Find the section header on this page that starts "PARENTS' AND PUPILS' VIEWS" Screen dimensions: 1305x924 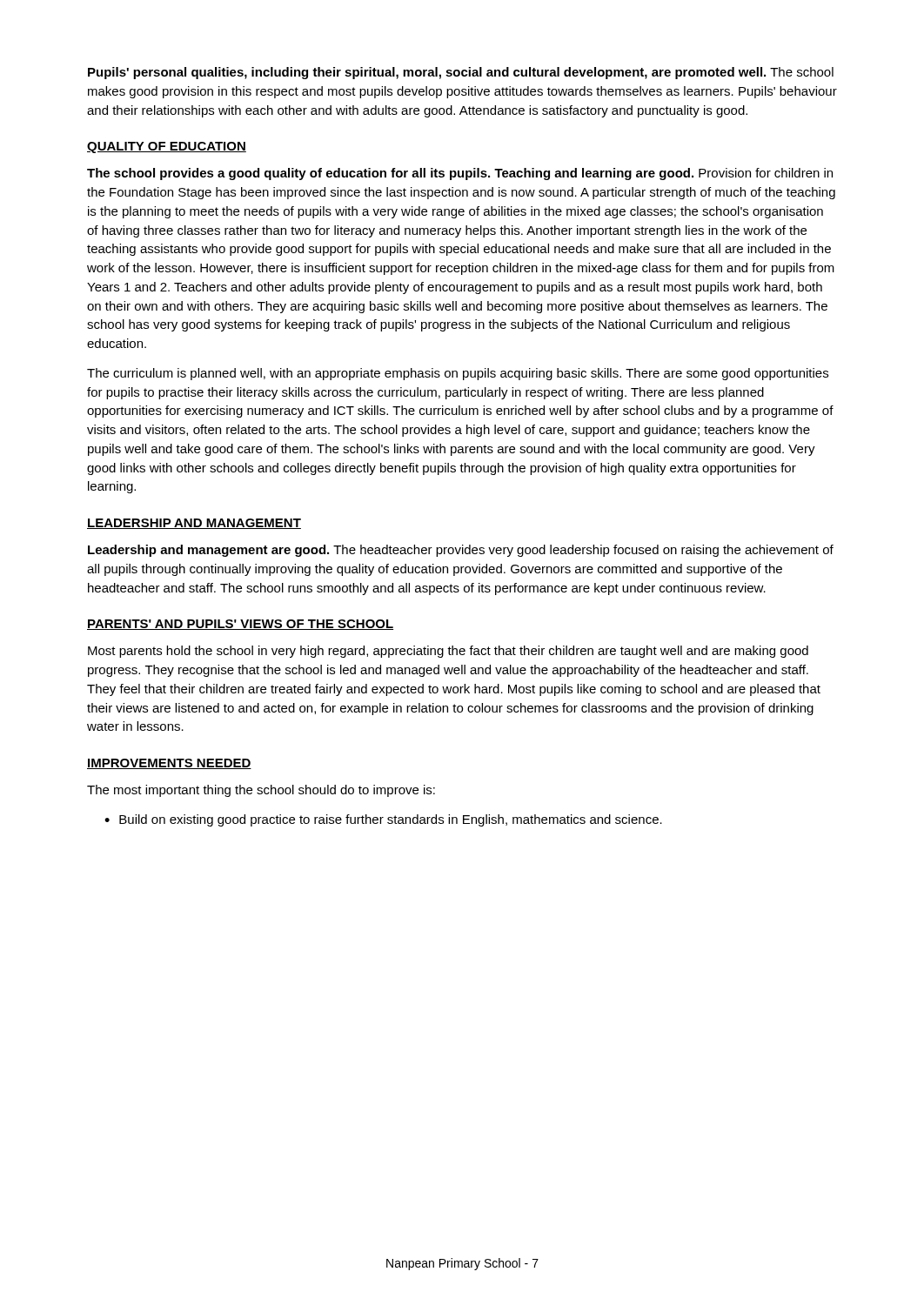click(x=240, y=624)
